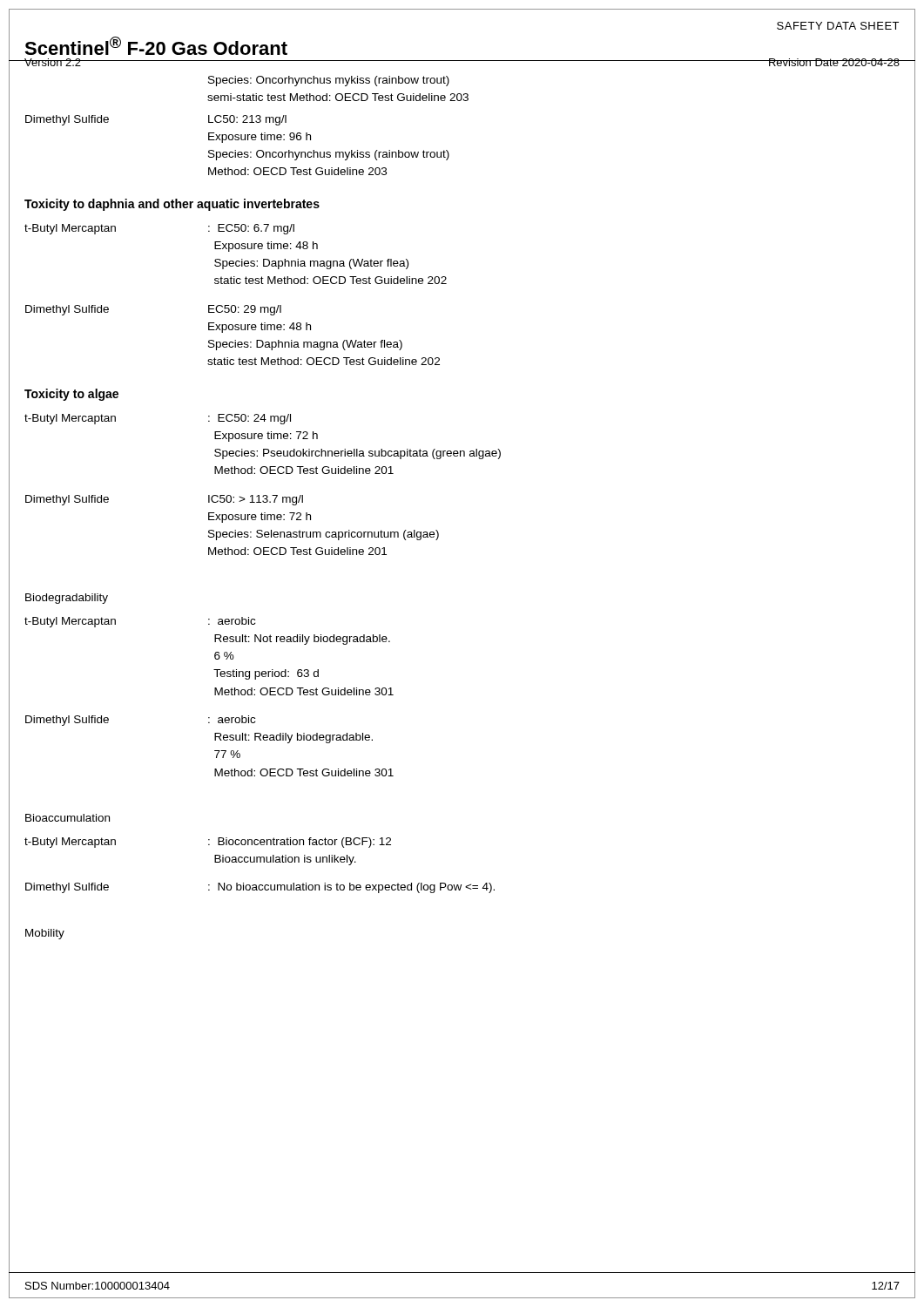
Task: Click on the region starting "Scentinel® F-20 Gas Odorant"
Action: point(156,46)
